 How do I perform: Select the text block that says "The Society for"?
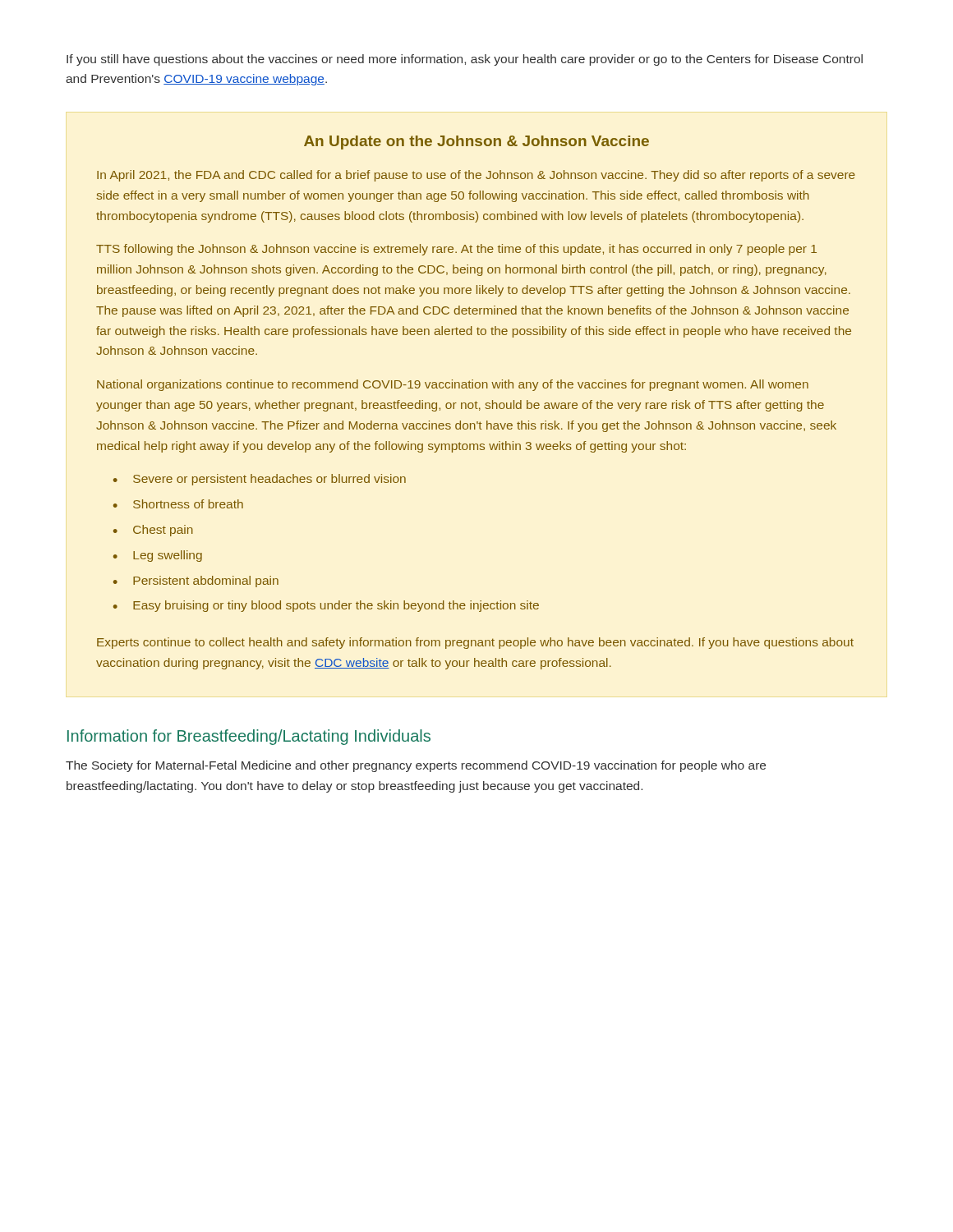pyautogui.click(x=416, y=775)
